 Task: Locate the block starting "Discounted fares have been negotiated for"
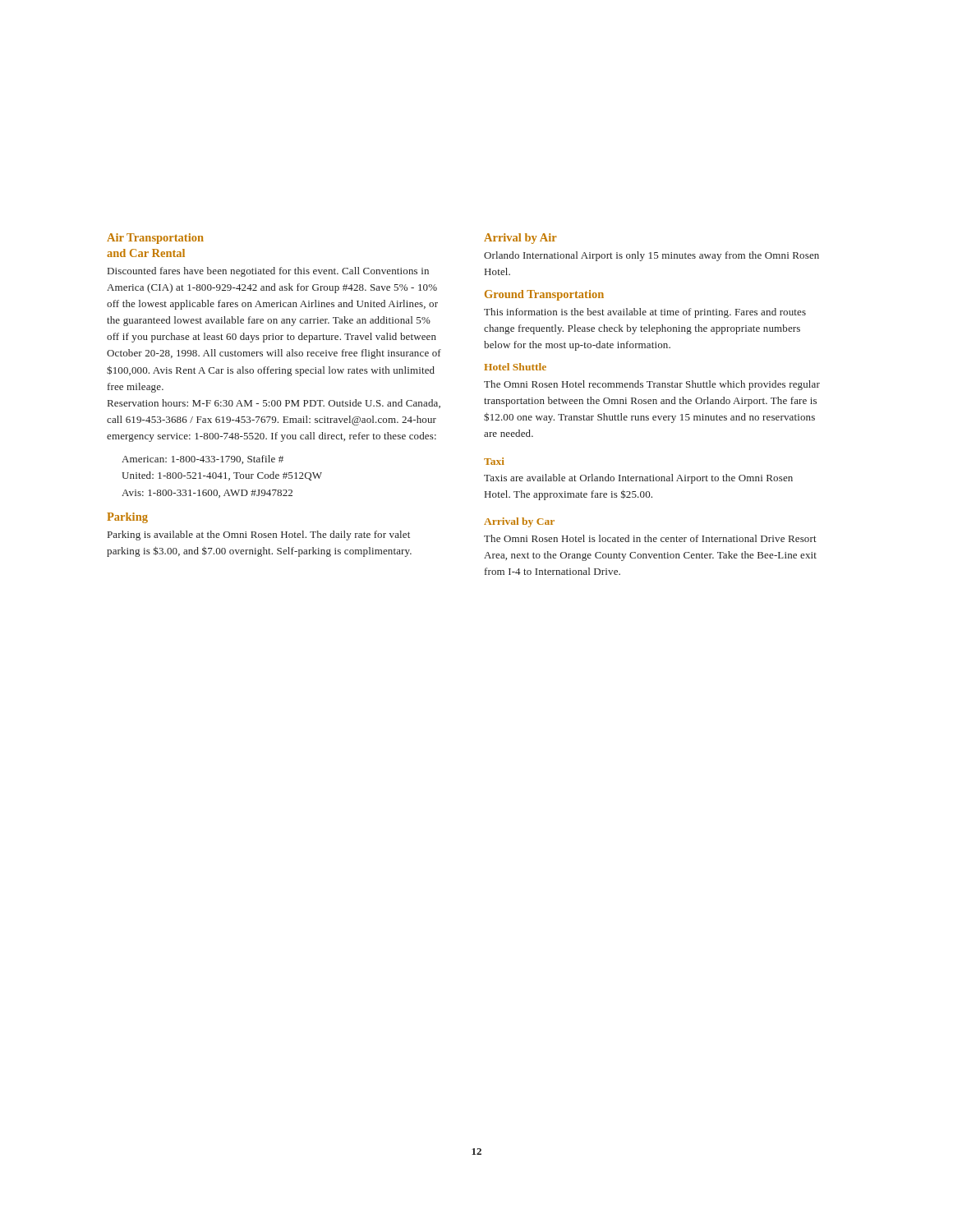(x=276, y=354)
